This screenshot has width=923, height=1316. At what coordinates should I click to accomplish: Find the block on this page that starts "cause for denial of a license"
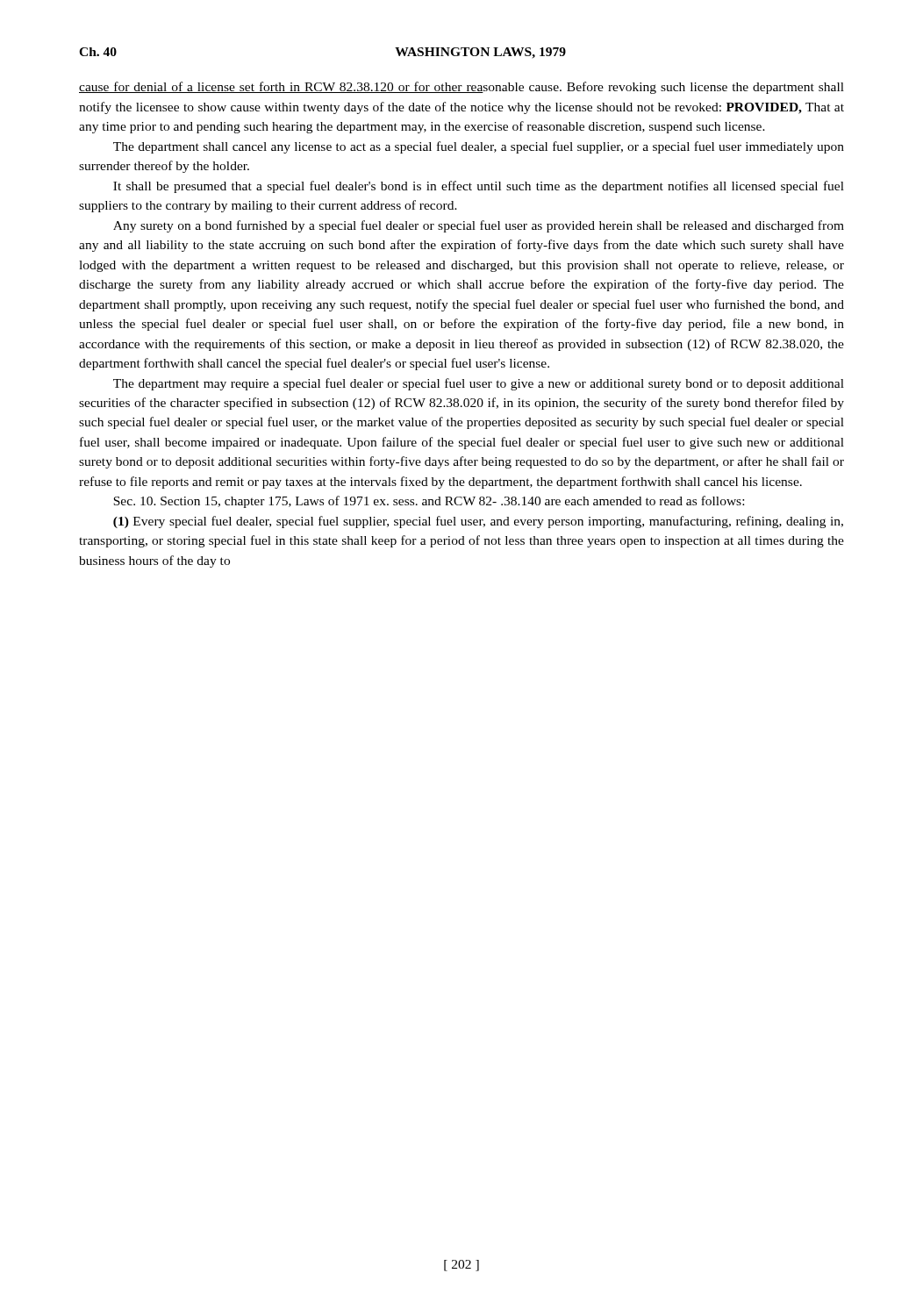pyautogui.click(x=462, y=107)
